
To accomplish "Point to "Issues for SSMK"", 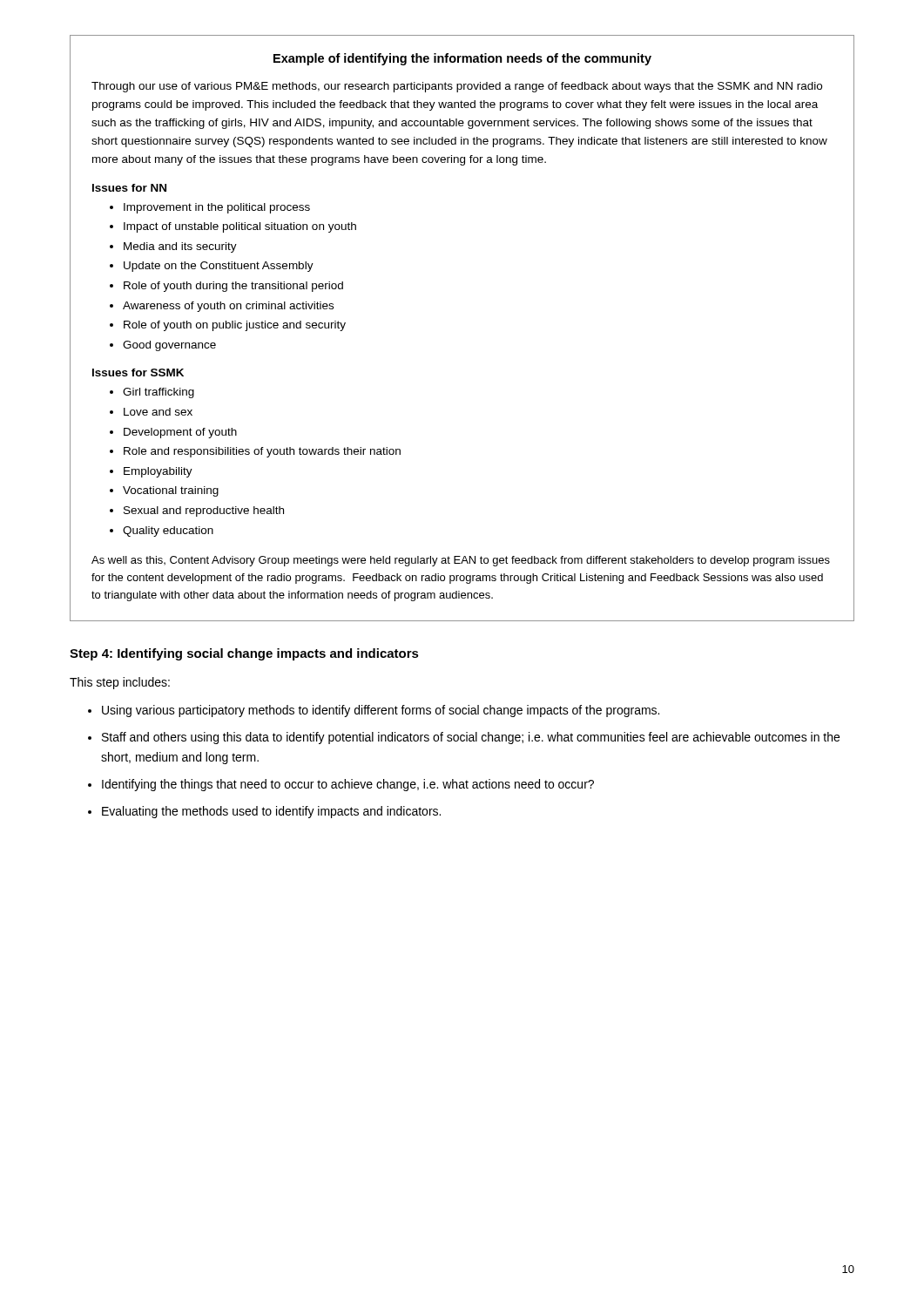I will [138, 373].
